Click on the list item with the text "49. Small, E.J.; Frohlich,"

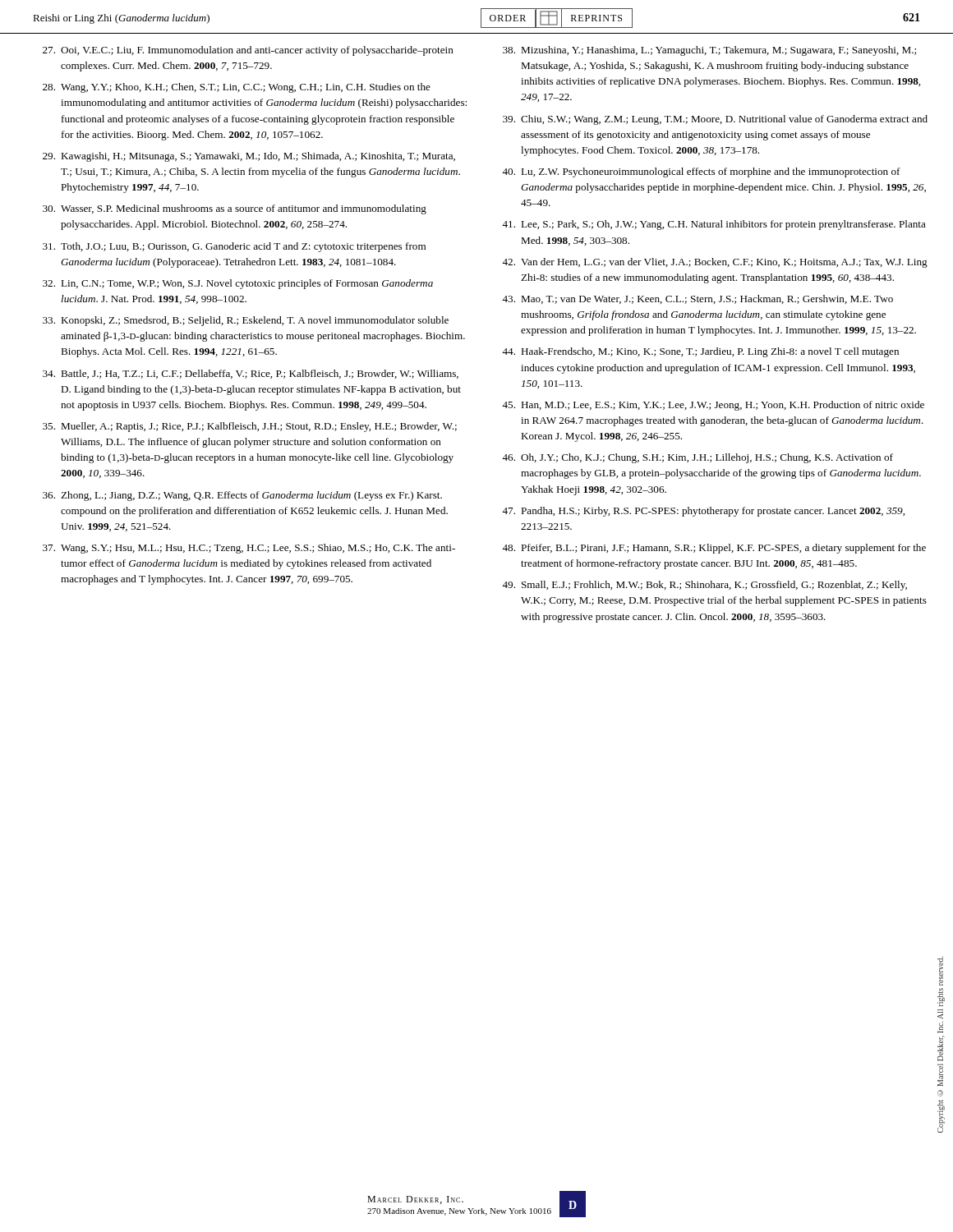(x=711, y=600)
